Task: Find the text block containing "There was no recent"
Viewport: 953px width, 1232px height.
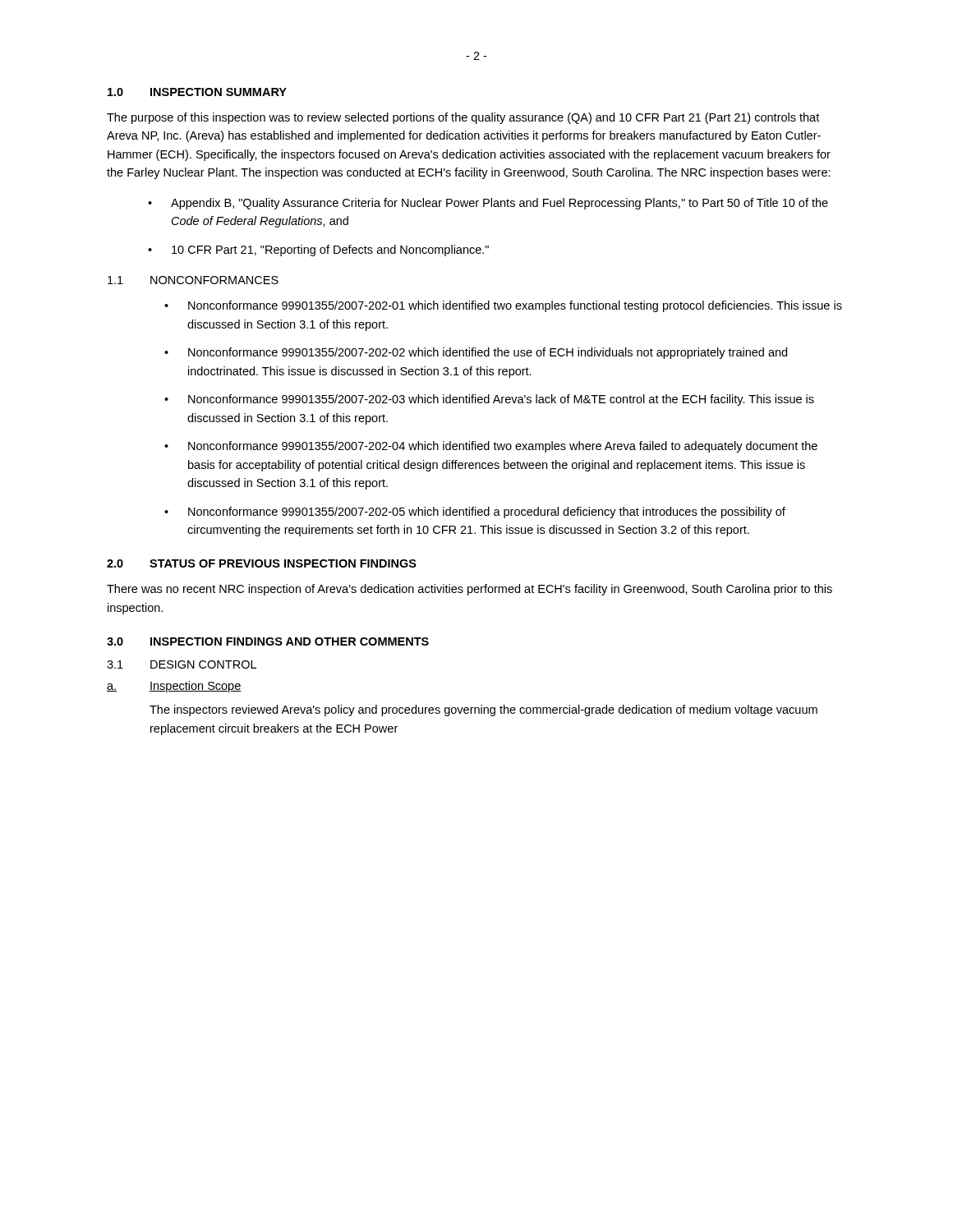Action: 470,599
